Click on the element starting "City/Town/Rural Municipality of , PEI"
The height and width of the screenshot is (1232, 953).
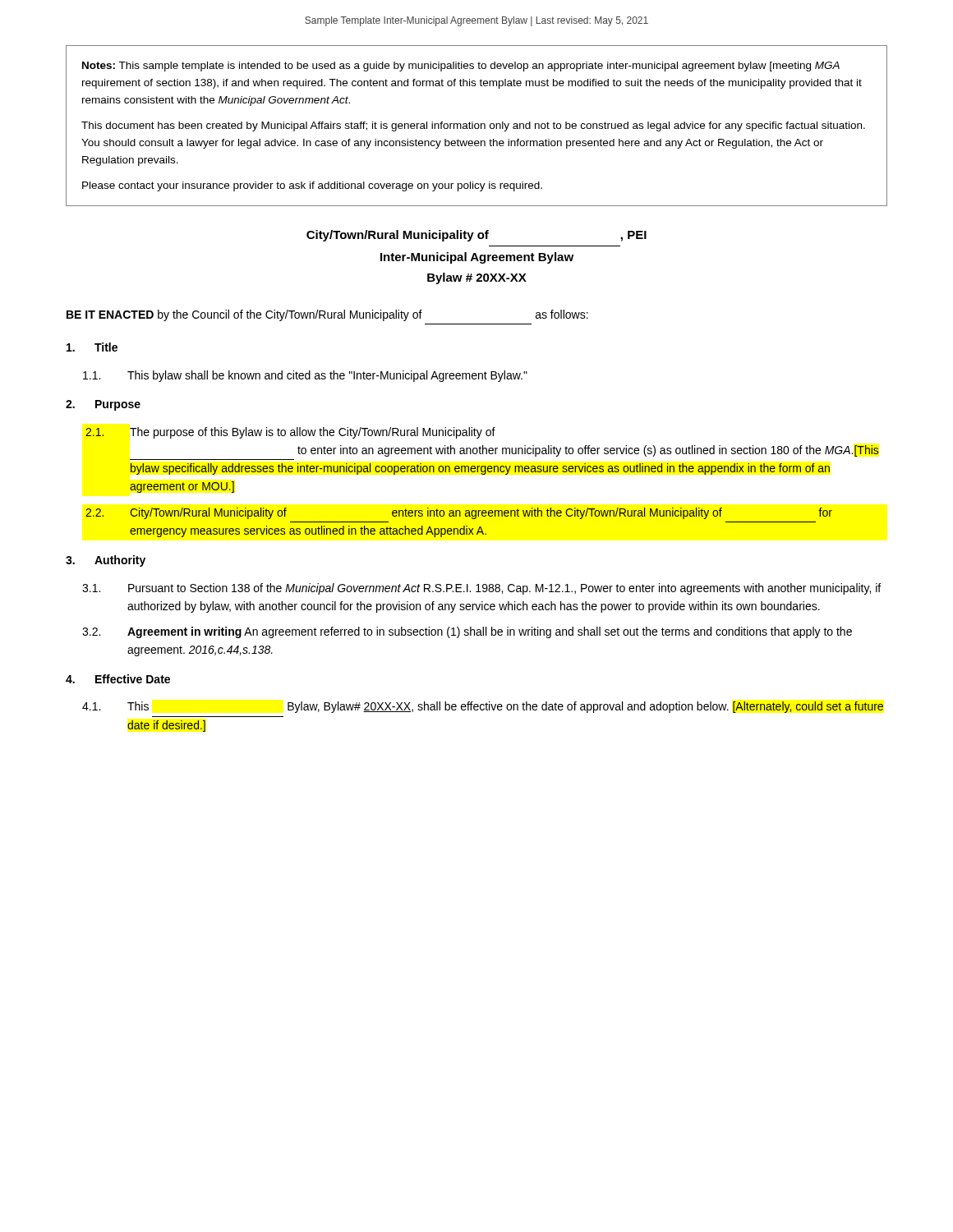click(x=476, y=255)
